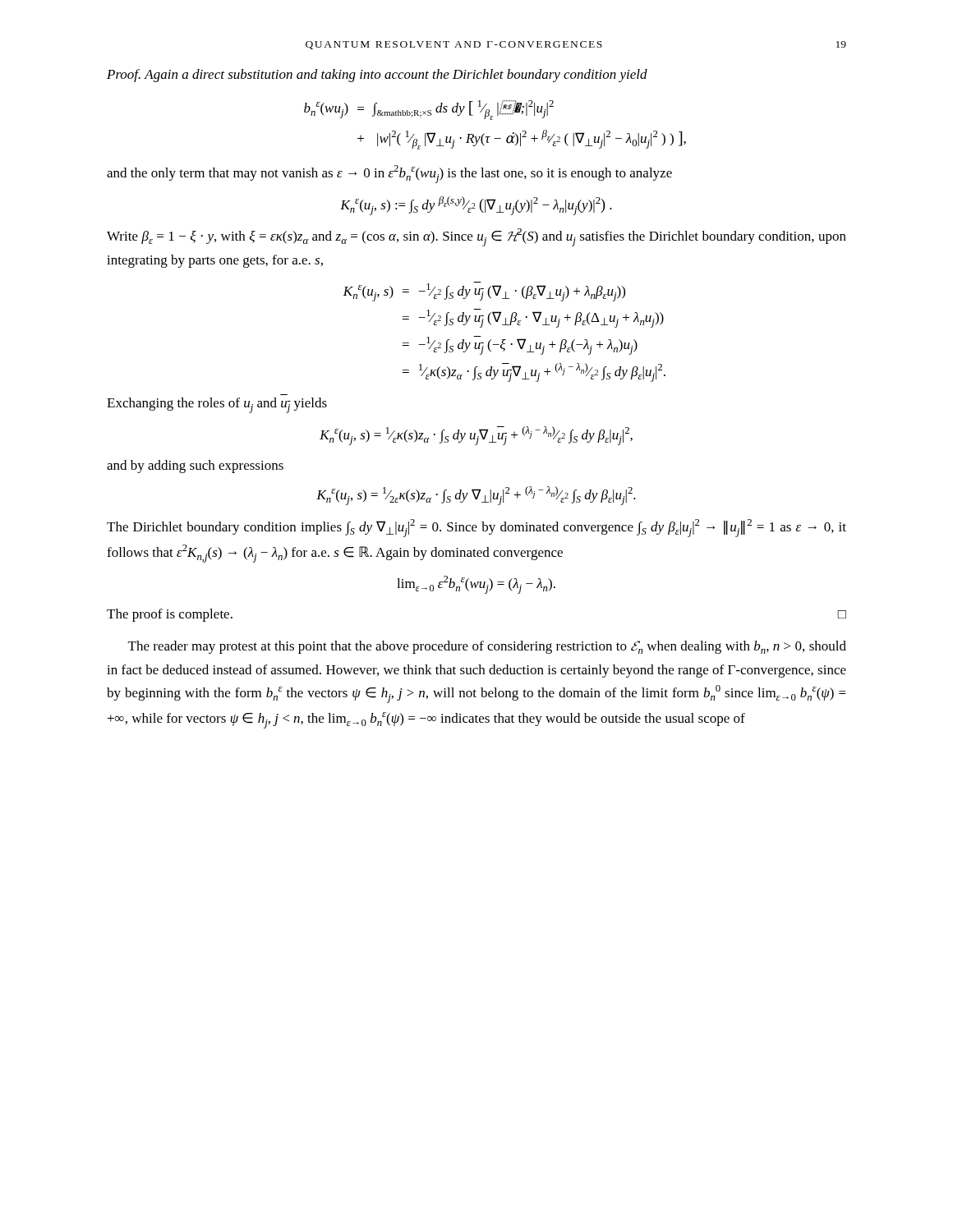Select the block starting "and the only term that may"
This screenshot has width=953, height=1232.
pyautogui.click(x=476, y=174)
